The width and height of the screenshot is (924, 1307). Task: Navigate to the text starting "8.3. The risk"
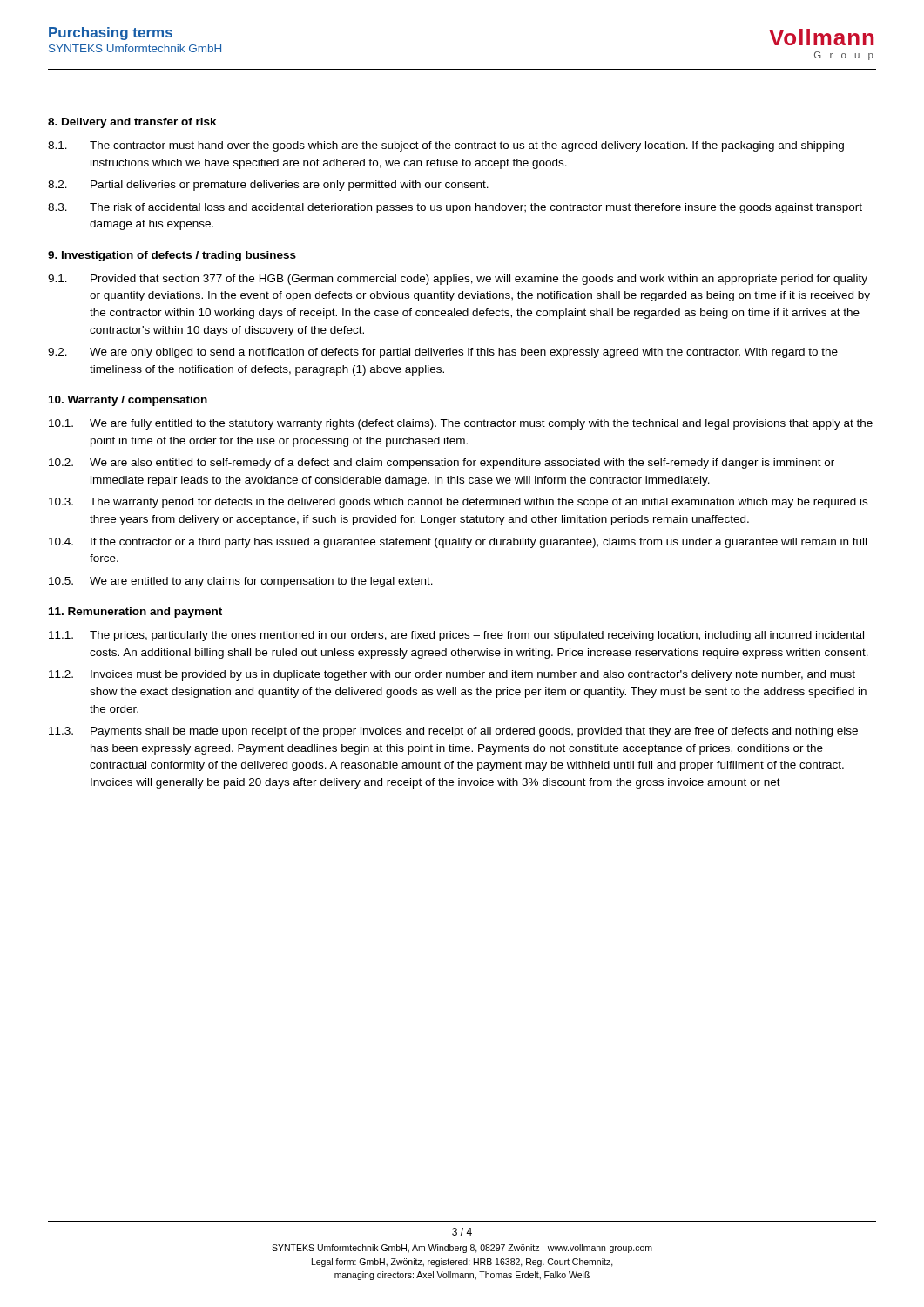click(x=462, y=215)
